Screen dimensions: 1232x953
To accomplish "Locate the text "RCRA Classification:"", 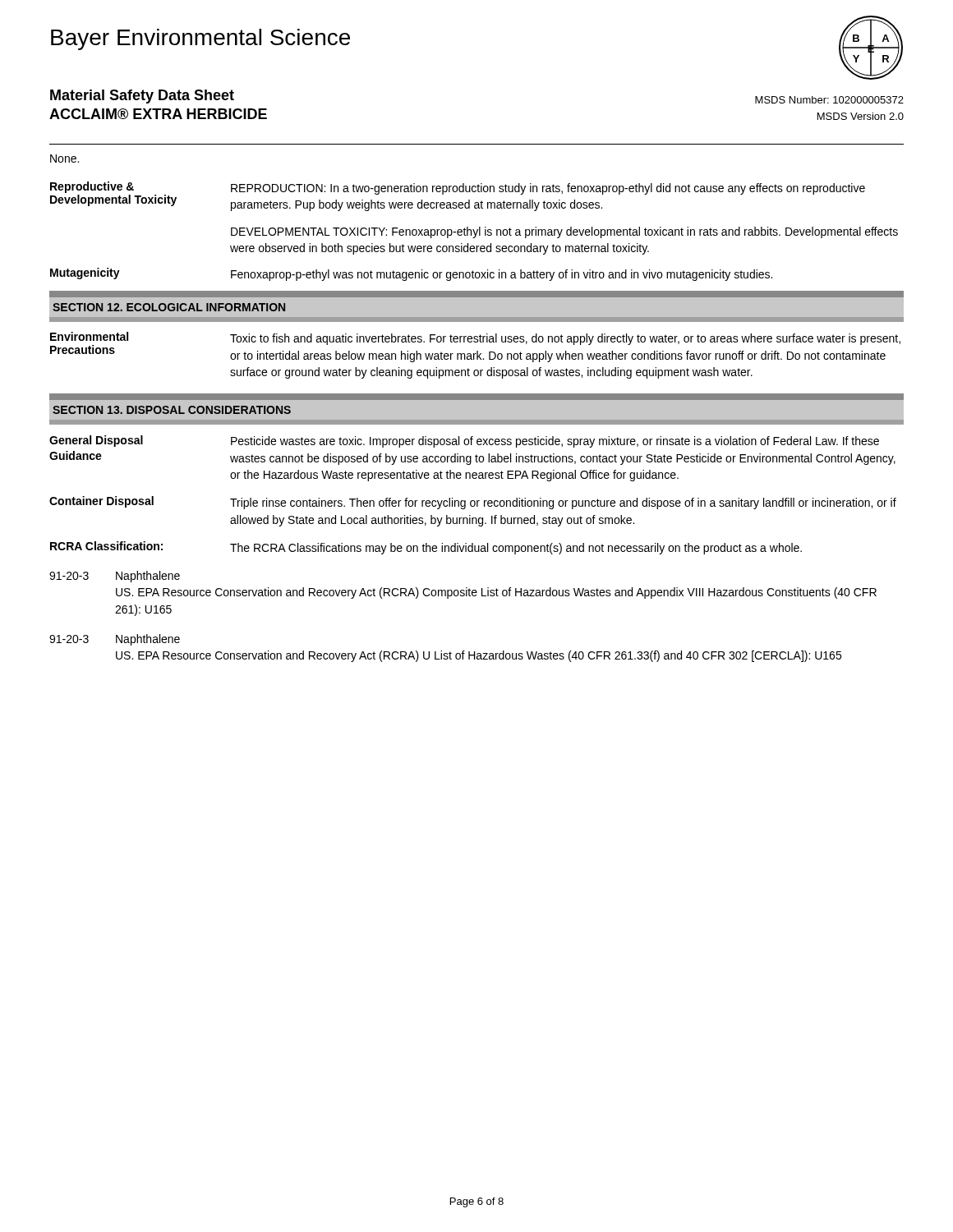I will [x=107, y=546].
